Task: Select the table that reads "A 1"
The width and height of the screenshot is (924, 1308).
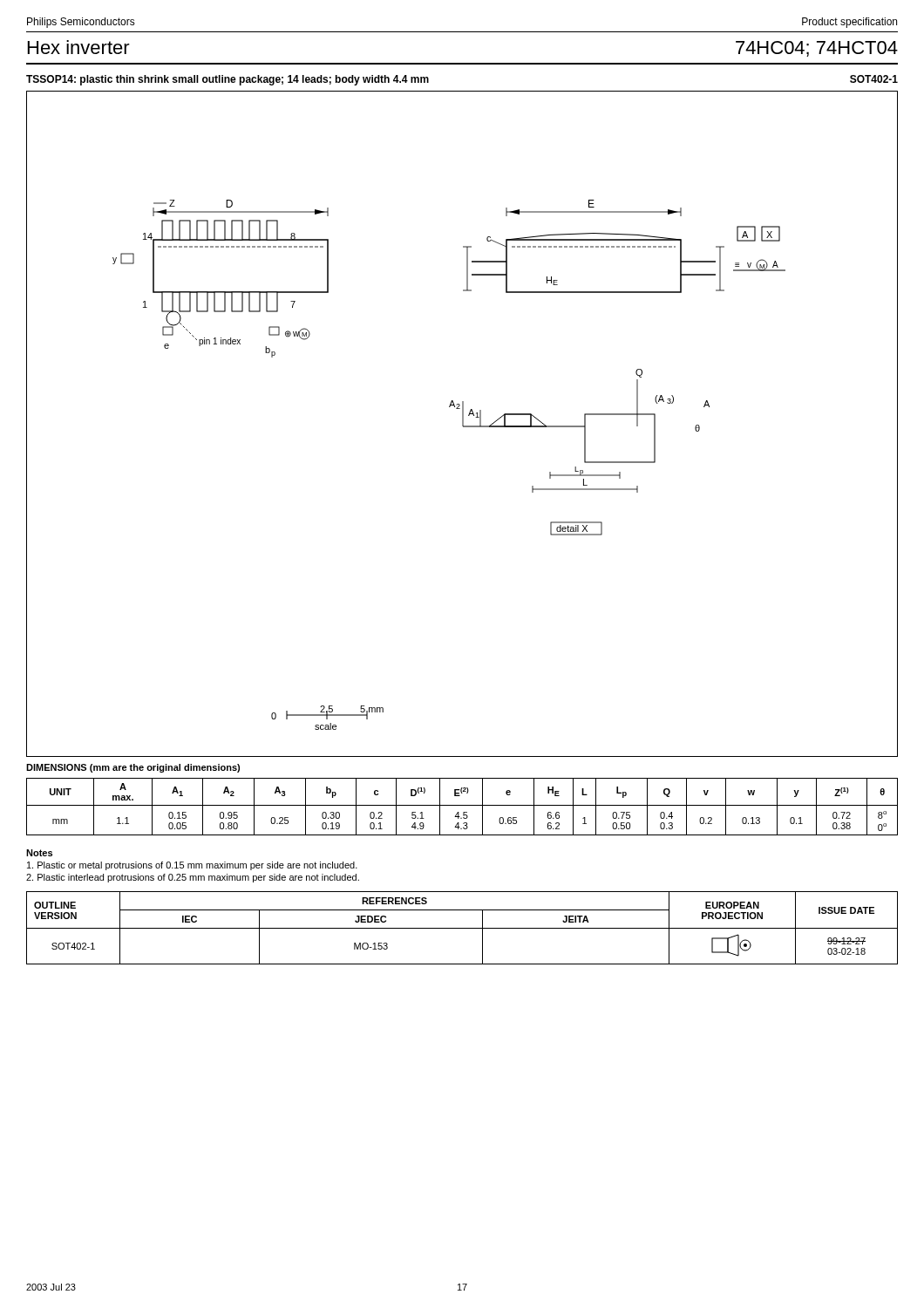Action: pos(462,807)
